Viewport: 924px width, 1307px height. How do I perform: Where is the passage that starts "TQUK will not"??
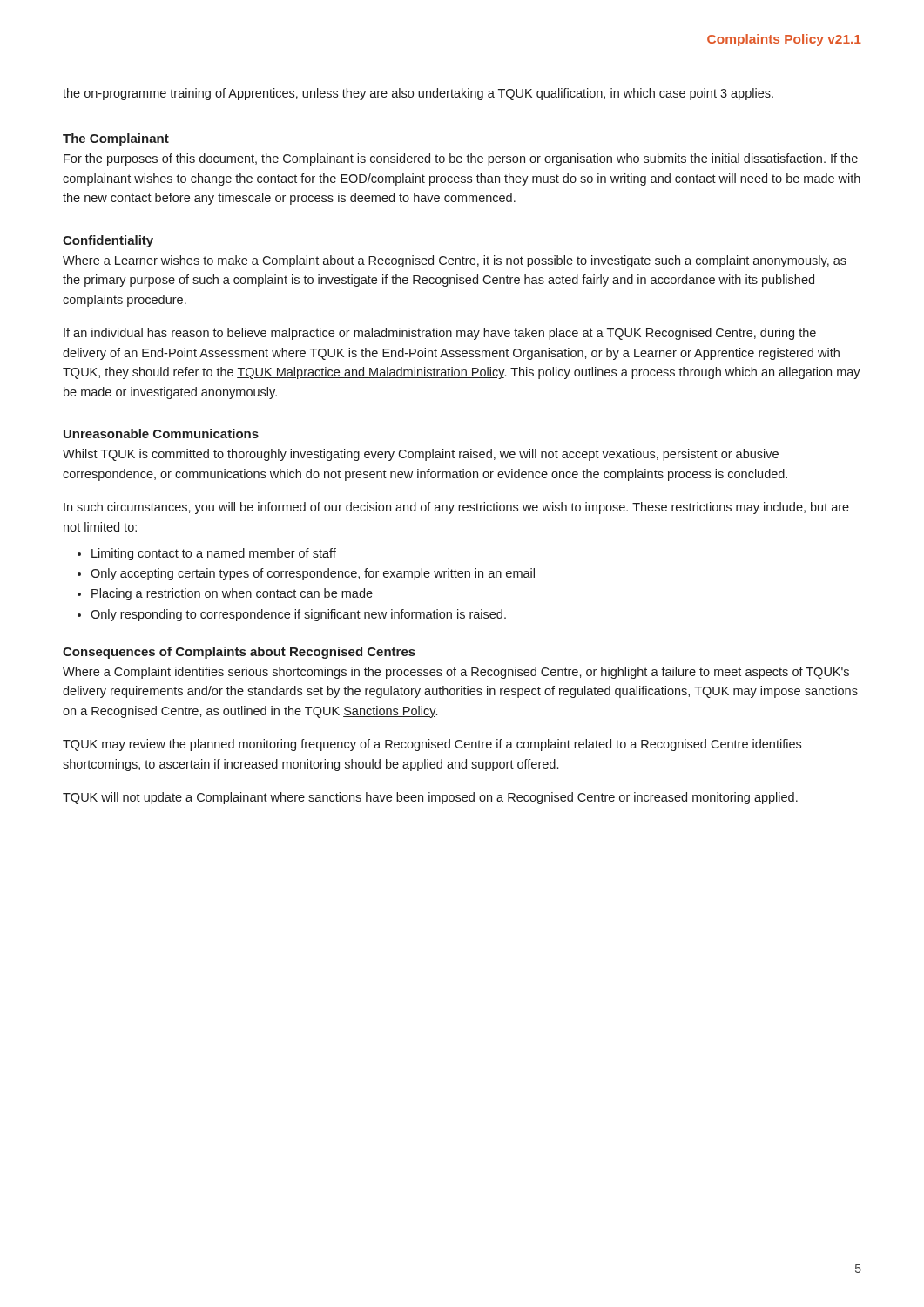[x=462, y=798]
